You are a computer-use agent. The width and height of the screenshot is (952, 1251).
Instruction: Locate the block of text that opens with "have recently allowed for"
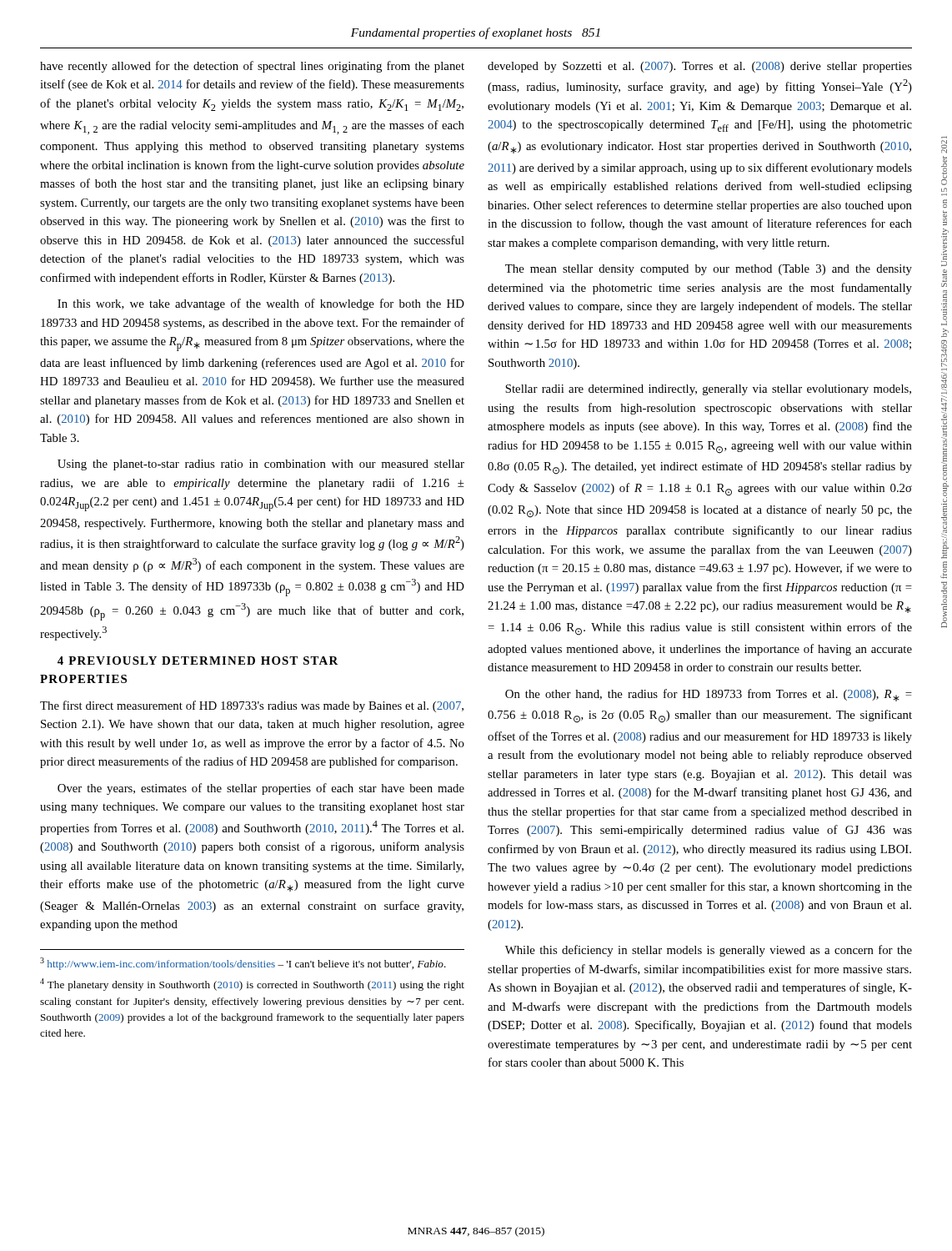pos(252,172)
